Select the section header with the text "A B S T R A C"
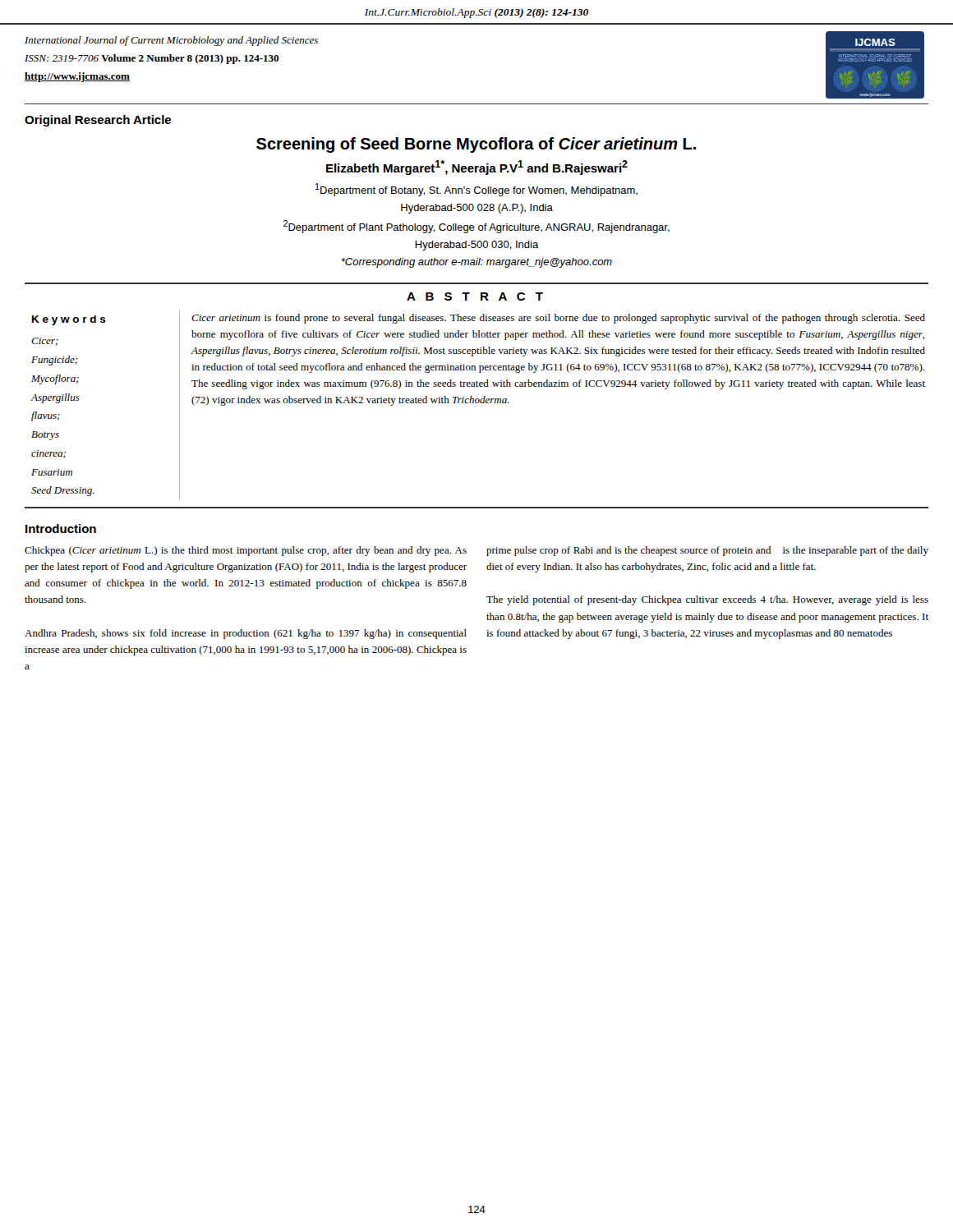The width and height of the screenshot is (953, 1232). click(x=476, y=296)
